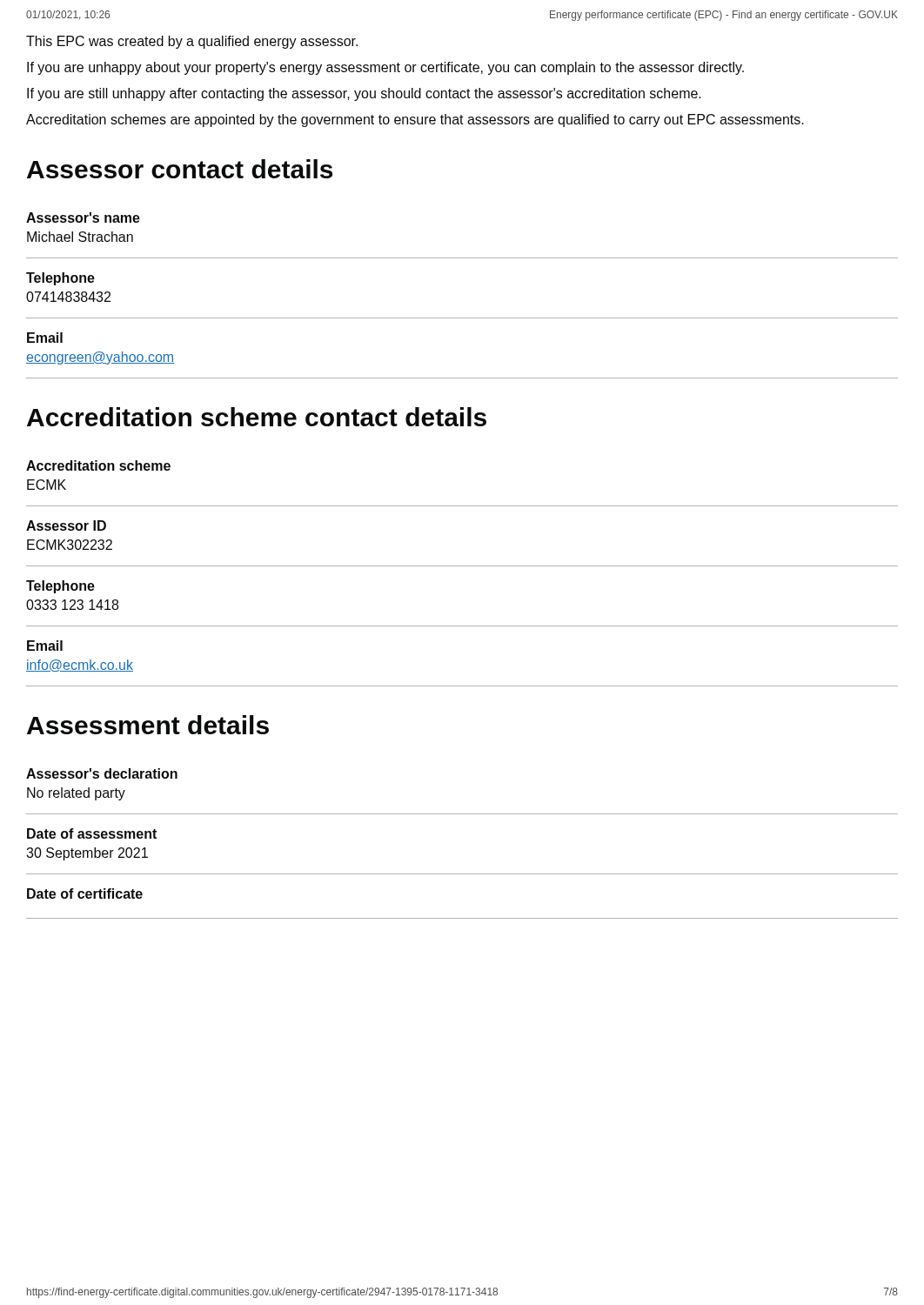
Task: Find the title containing "Assessor contact details"
Action: (x=180, y=169)
